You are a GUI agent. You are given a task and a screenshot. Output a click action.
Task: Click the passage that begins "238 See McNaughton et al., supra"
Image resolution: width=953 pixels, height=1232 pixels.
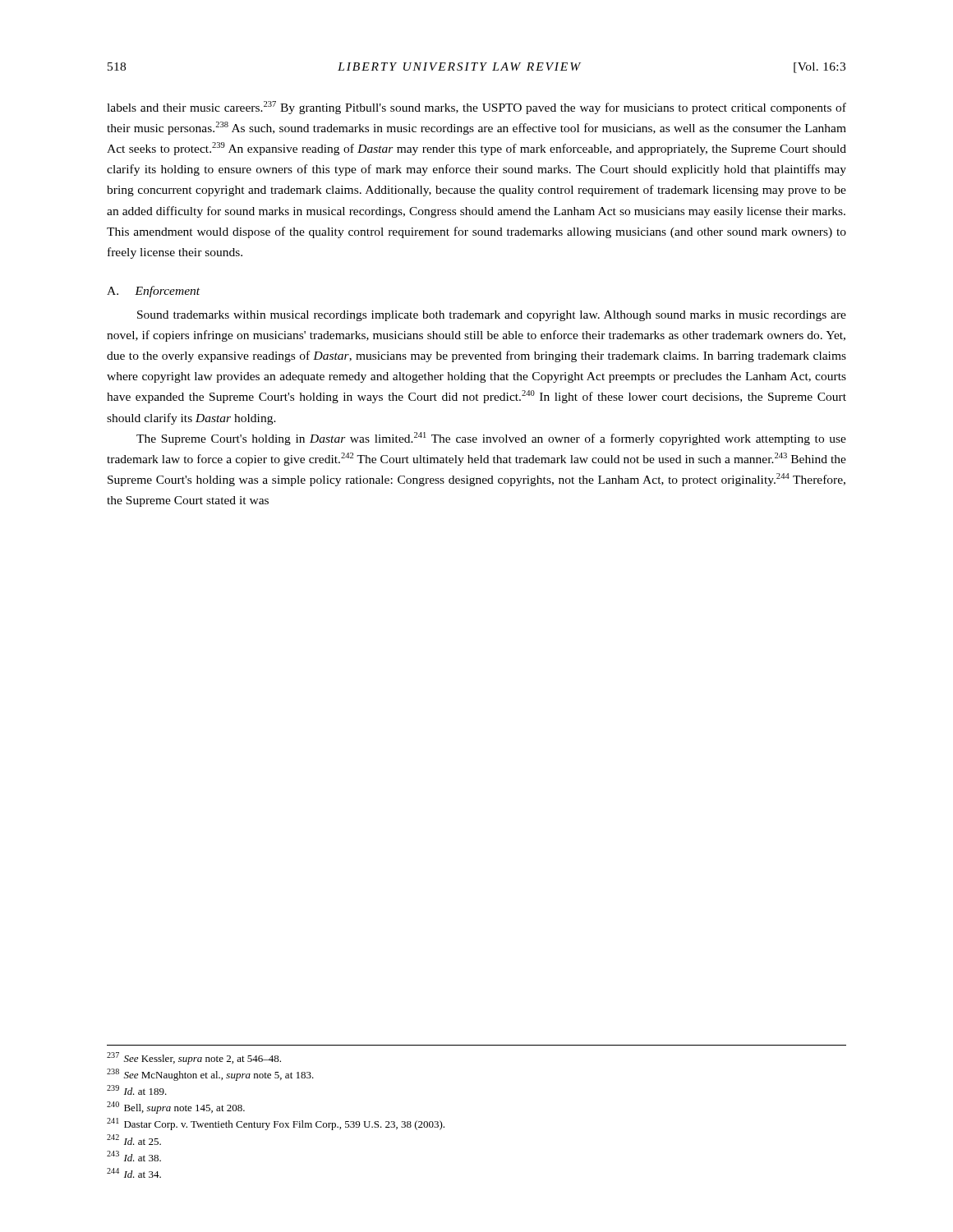point(210,1074)
